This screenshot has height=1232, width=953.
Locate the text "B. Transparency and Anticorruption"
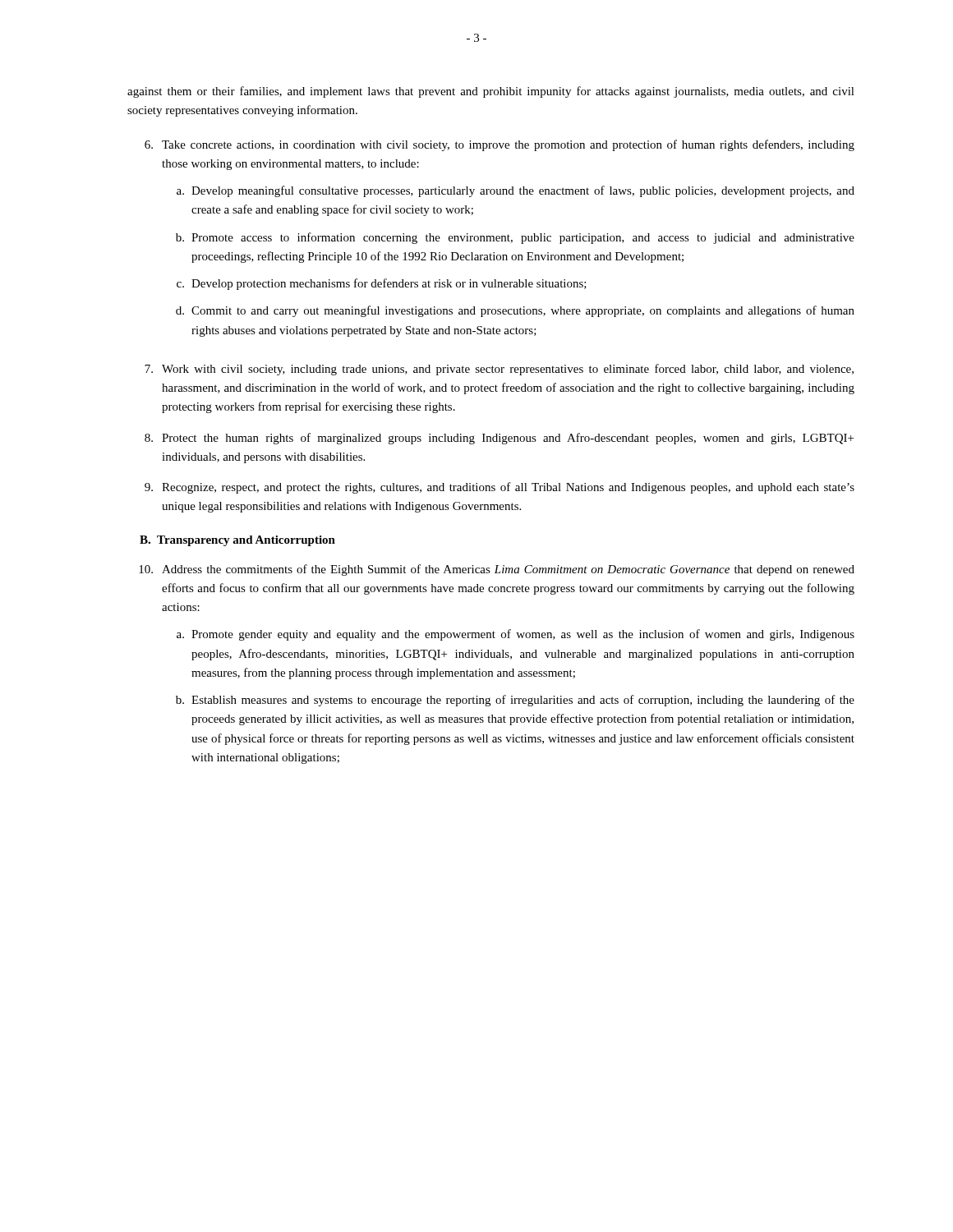point(231,539)
